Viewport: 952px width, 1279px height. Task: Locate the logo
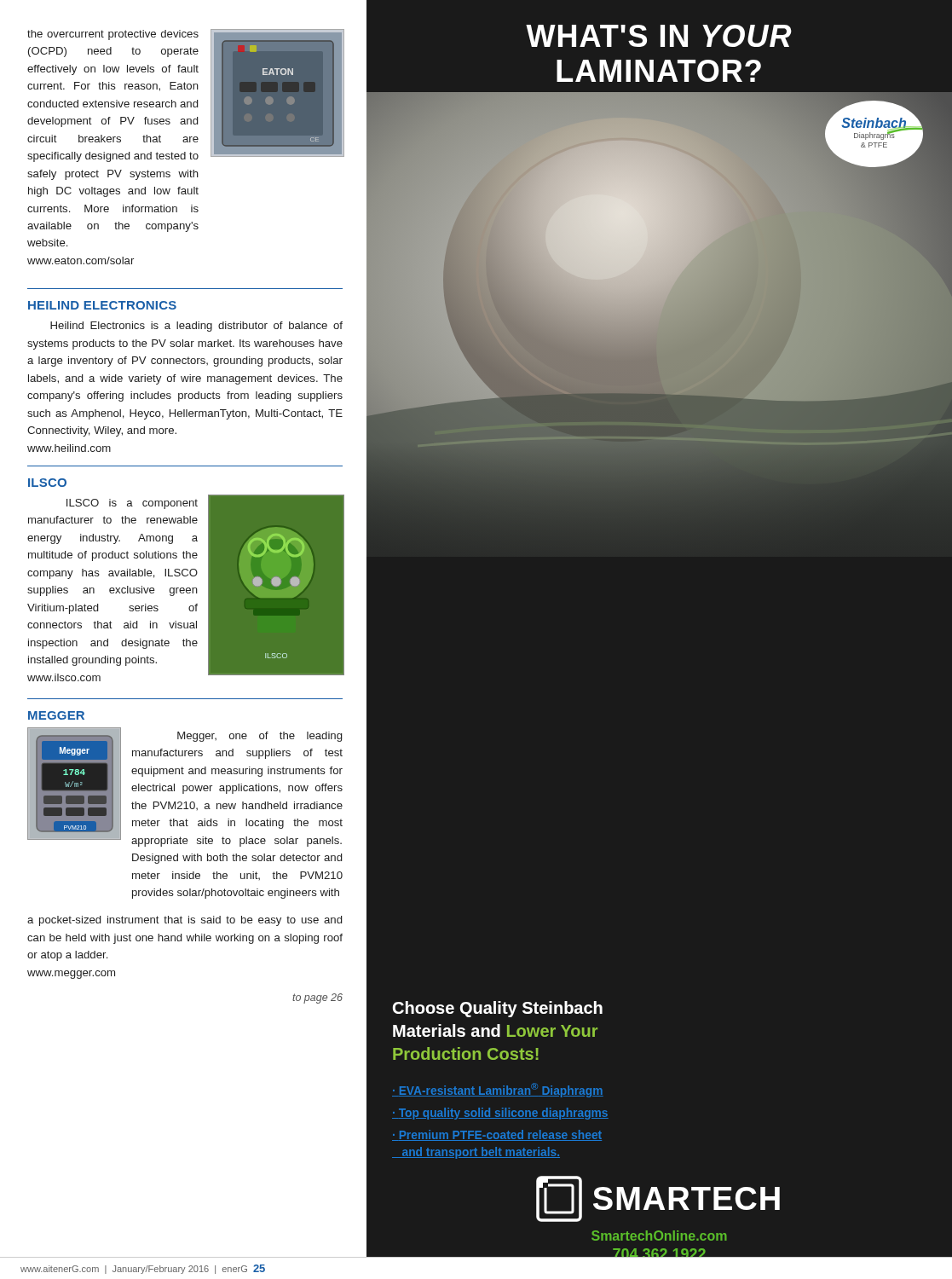tap(659, 1220)
